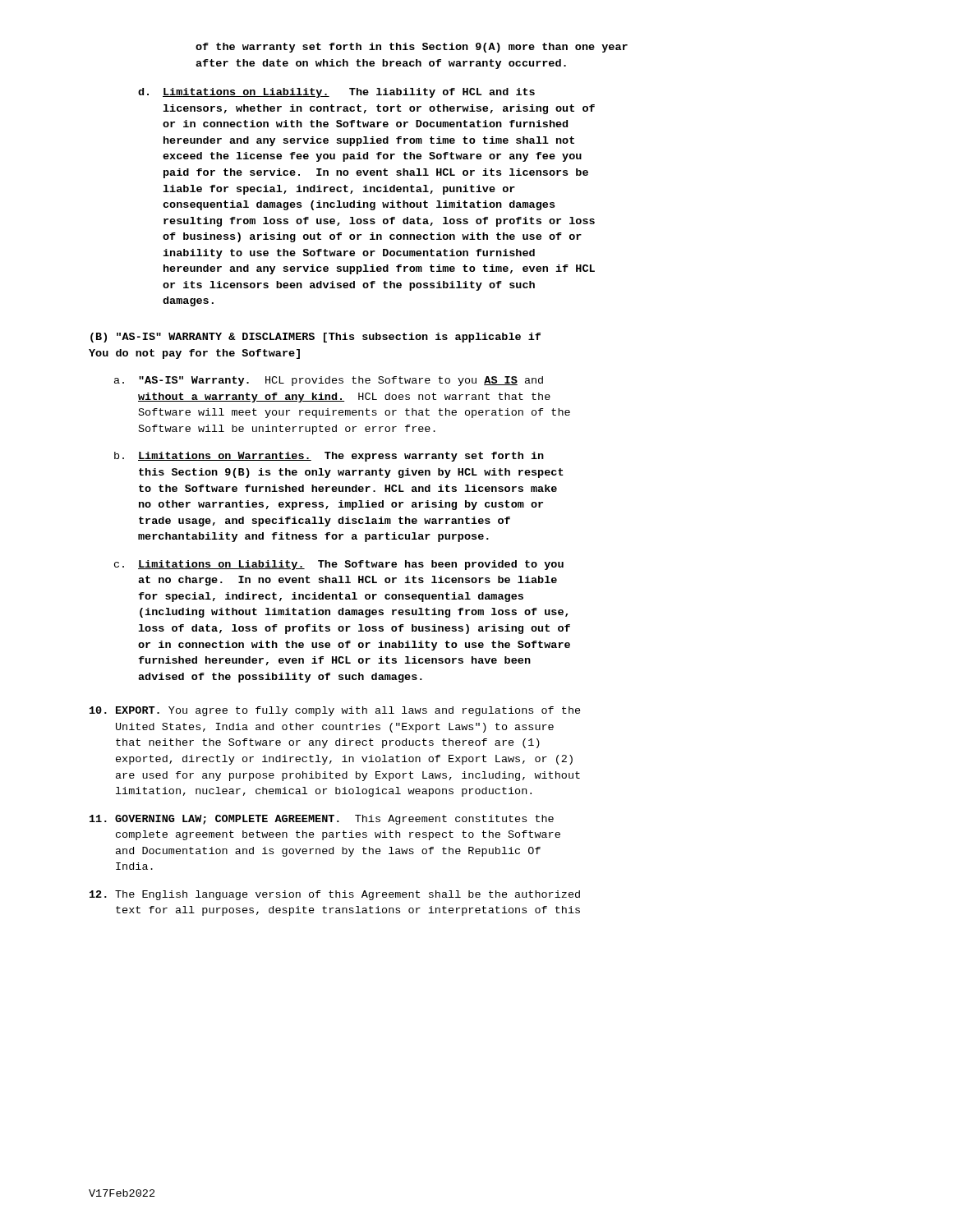
Task: Where is the passage that starts "b. Limitations on Warranties."?
Action: (500, 497)
